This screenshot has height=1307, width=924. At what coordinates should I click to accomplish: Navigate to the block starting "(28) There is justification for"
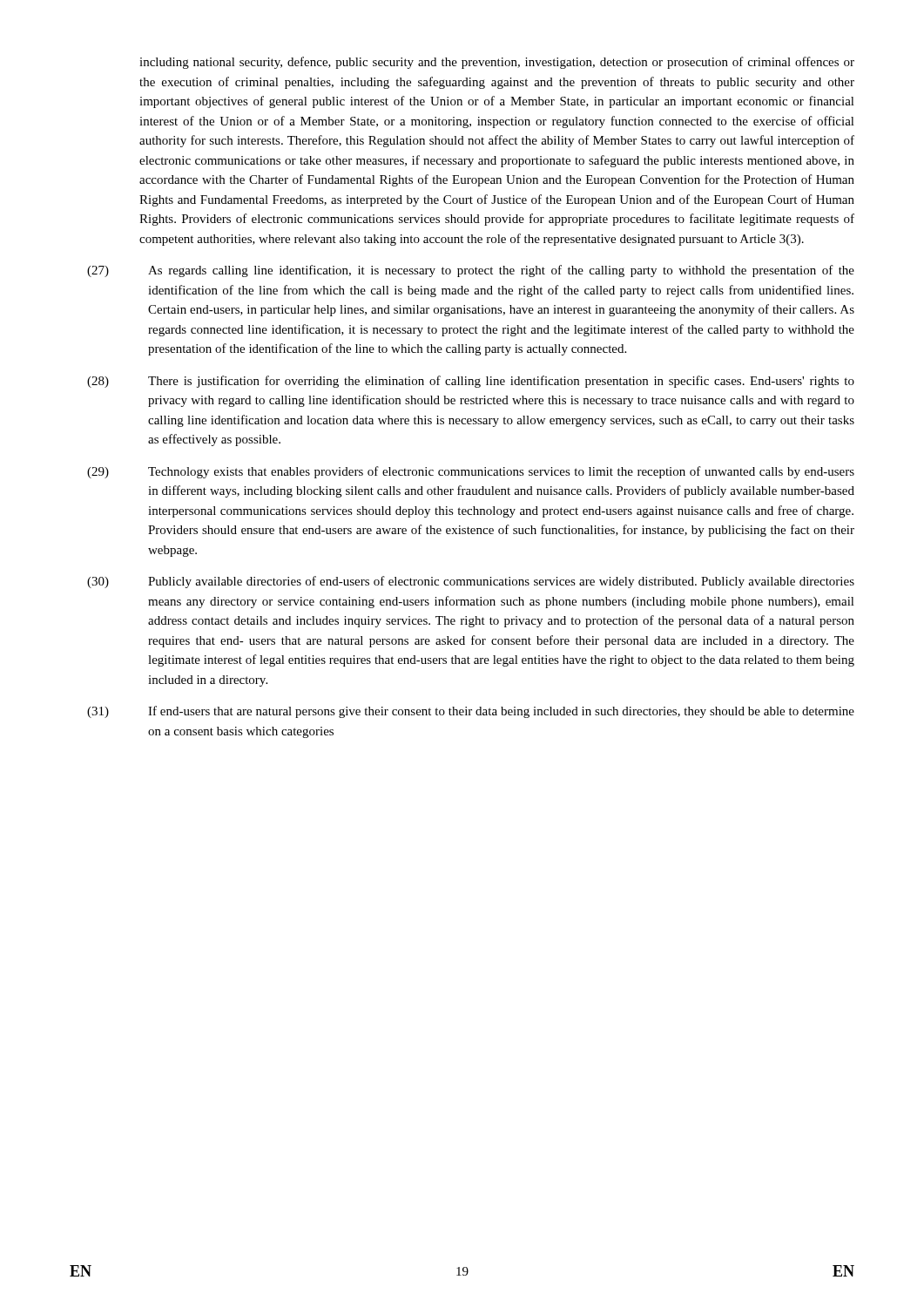pyautogui.click(x=471, y=410)
